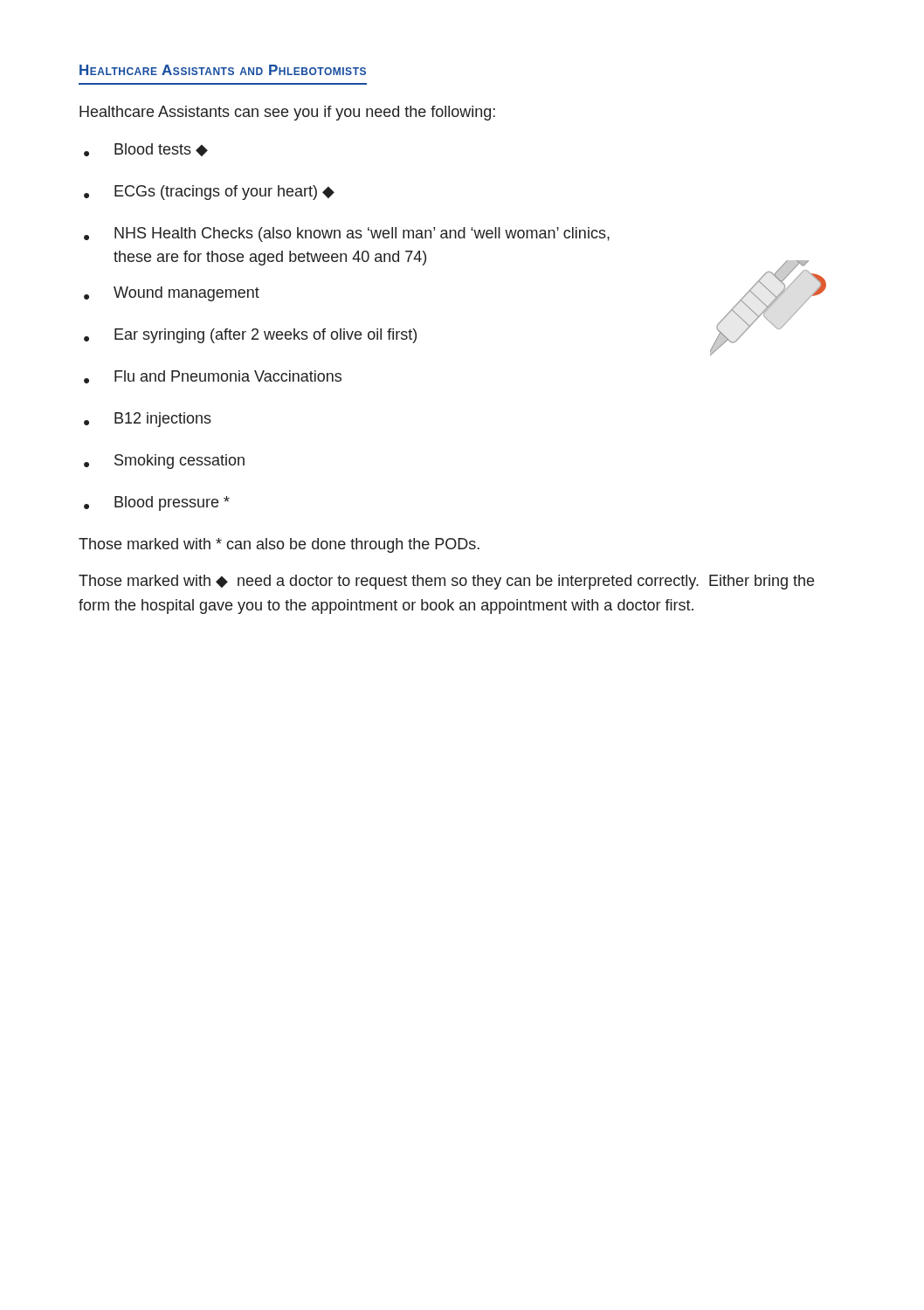
Task: Where is the passage that starts "Those marked with ◆"?
Action: coord(447,593)
